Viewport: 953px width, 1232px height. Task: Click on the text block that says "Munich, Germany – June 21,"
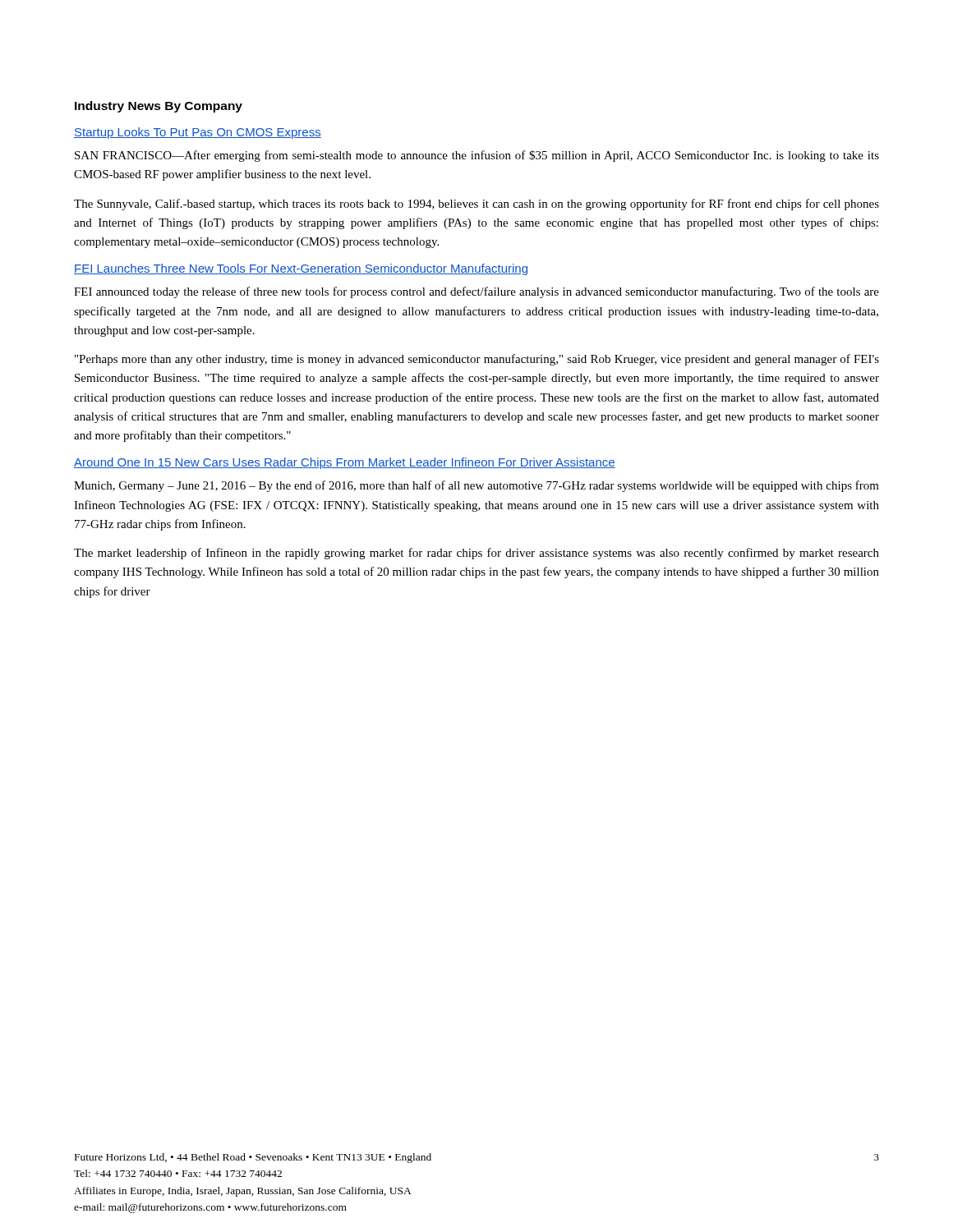click(476, 505)
